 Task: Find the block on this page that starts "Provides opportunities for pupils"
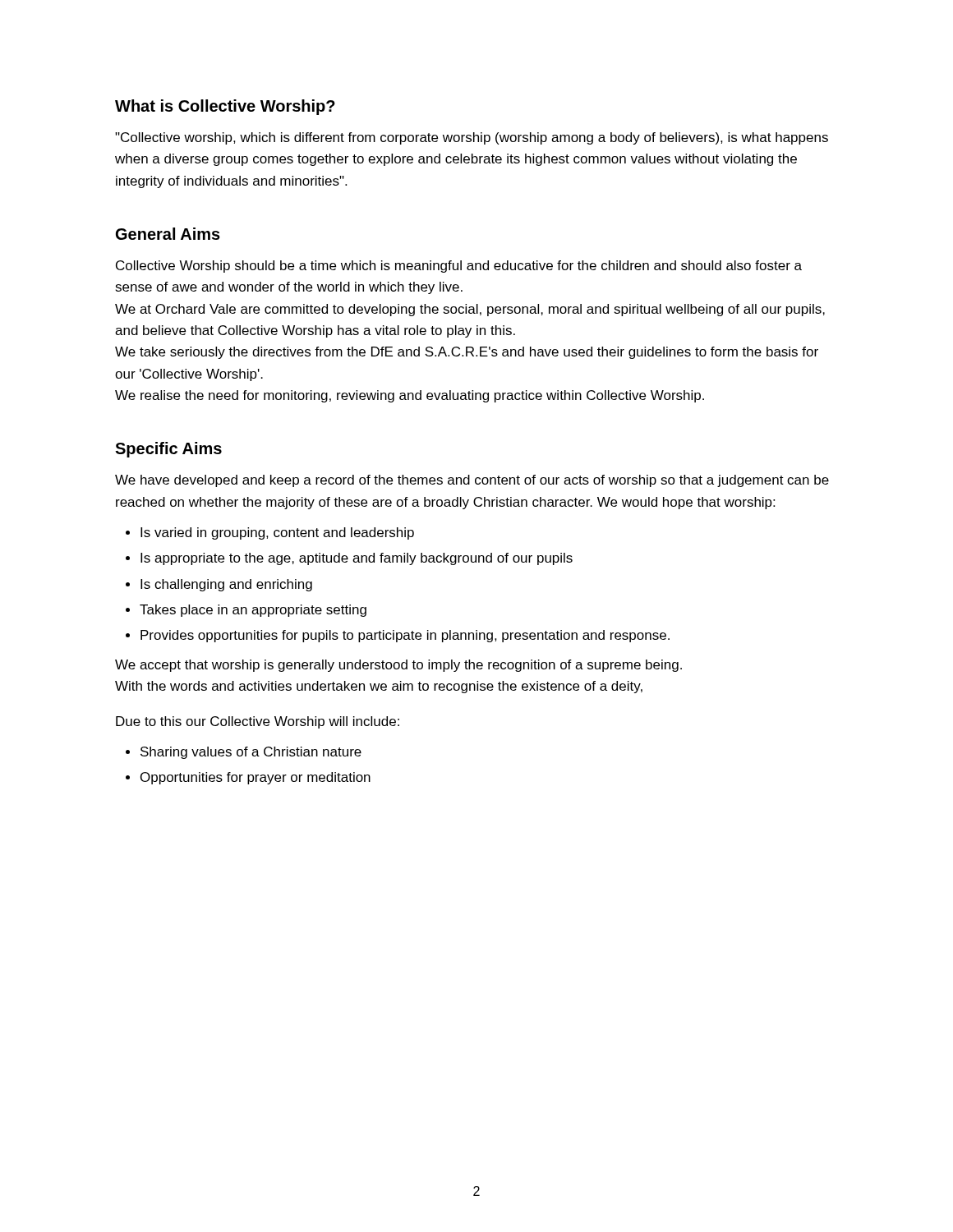point(405,635)
